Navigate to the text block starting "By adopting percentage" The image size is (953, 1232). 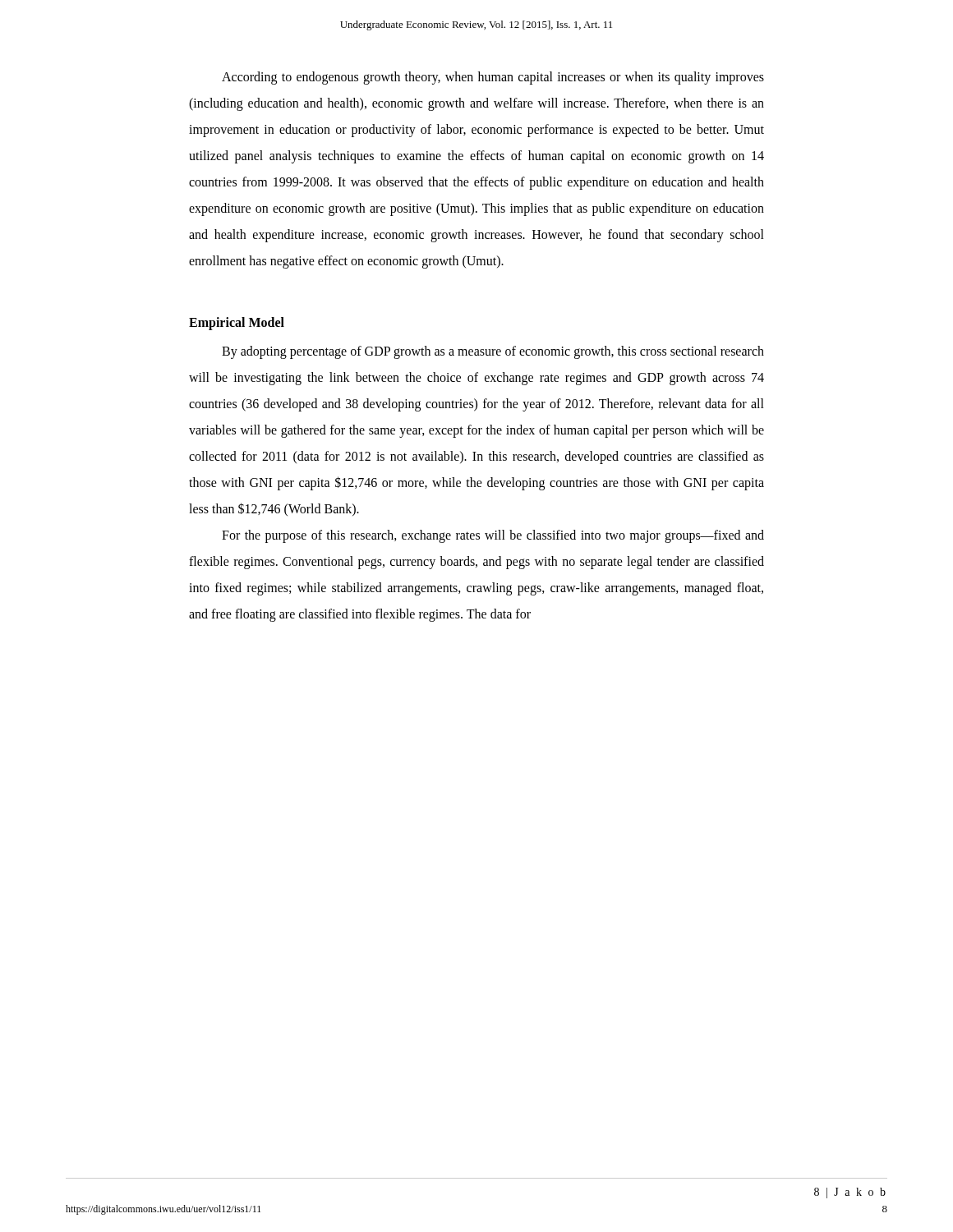[x=476, y=430]
